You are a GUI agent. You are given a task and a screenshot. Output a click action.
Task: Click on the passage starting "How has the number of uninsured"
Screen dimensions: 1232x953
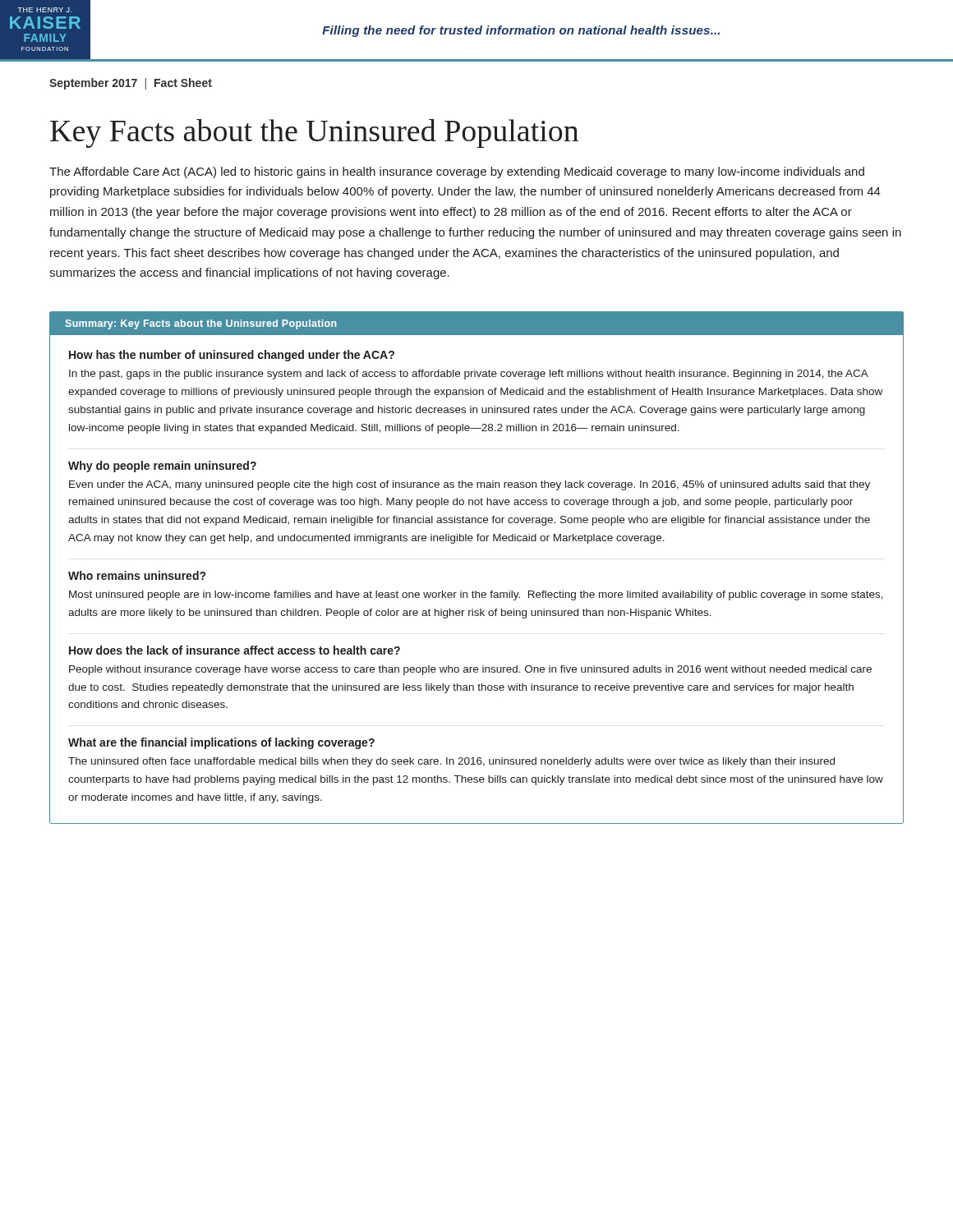[476, 392]
